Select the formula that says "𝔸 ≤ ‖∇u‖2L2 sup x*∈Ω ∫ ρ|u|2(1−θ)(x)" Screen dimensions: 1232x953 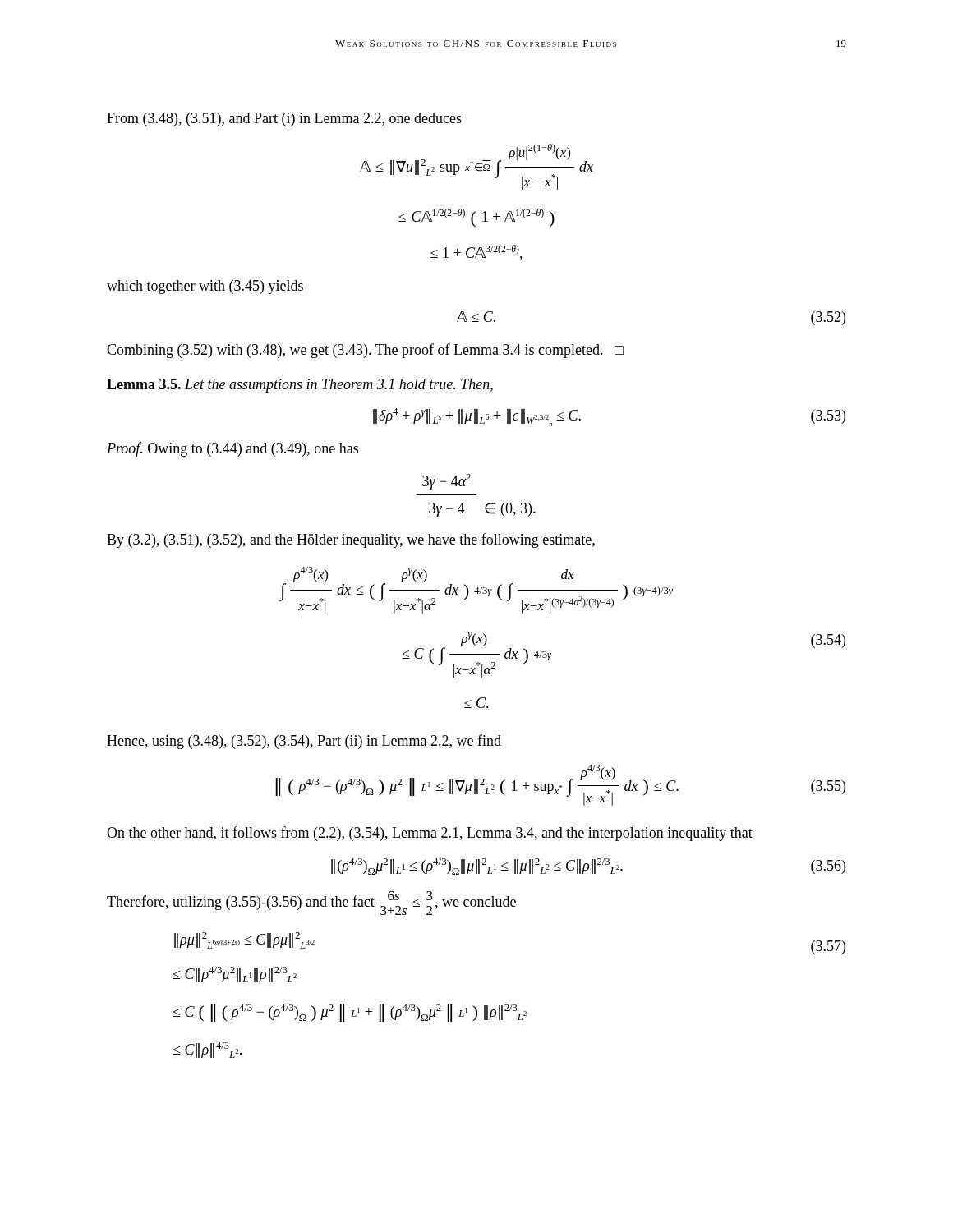click(476, 204)
